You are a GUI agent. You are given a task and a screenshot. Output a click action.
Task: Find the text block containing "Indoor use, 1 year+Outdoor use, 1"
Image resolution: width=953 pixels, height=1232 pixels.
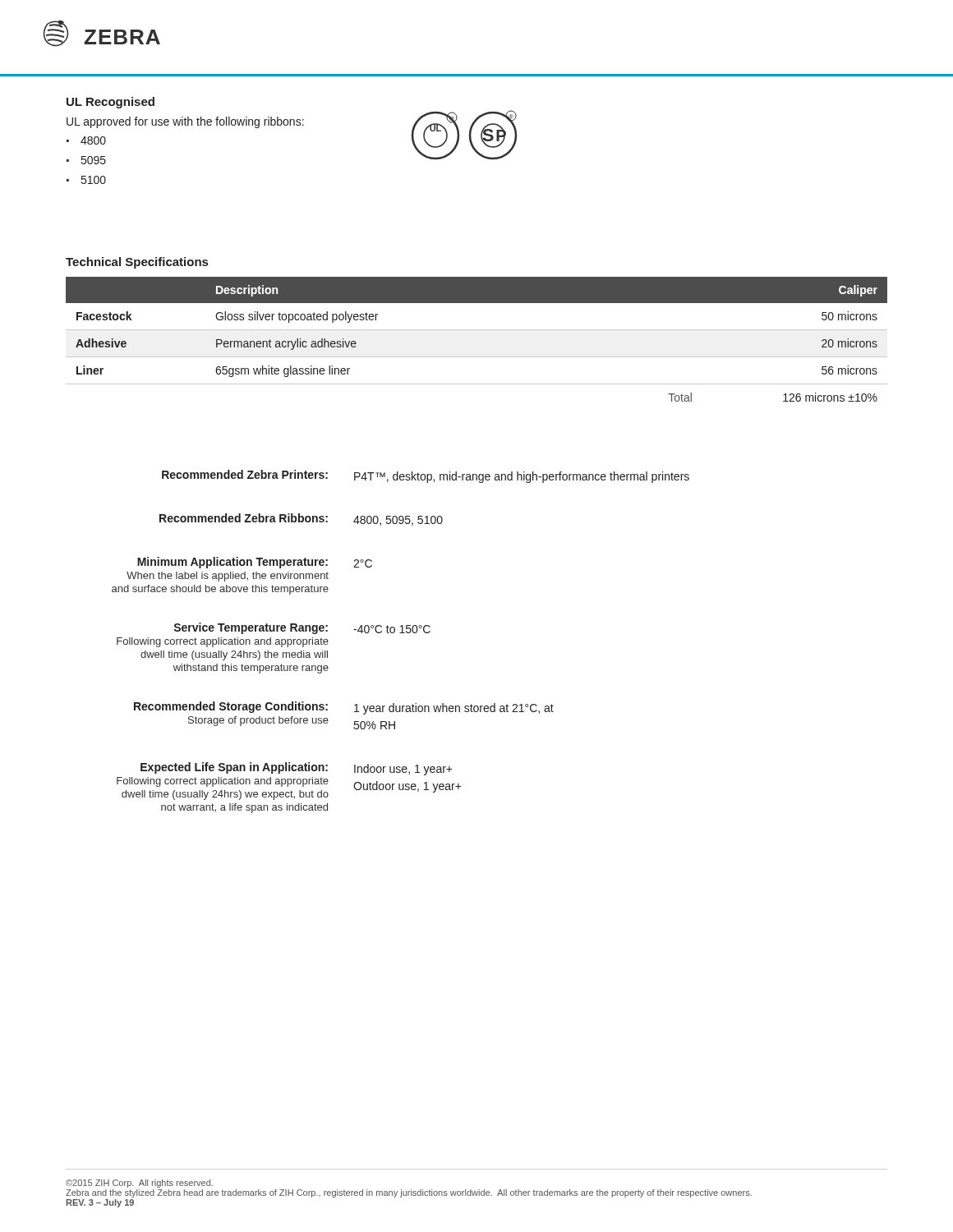click(x=407, y=777)
